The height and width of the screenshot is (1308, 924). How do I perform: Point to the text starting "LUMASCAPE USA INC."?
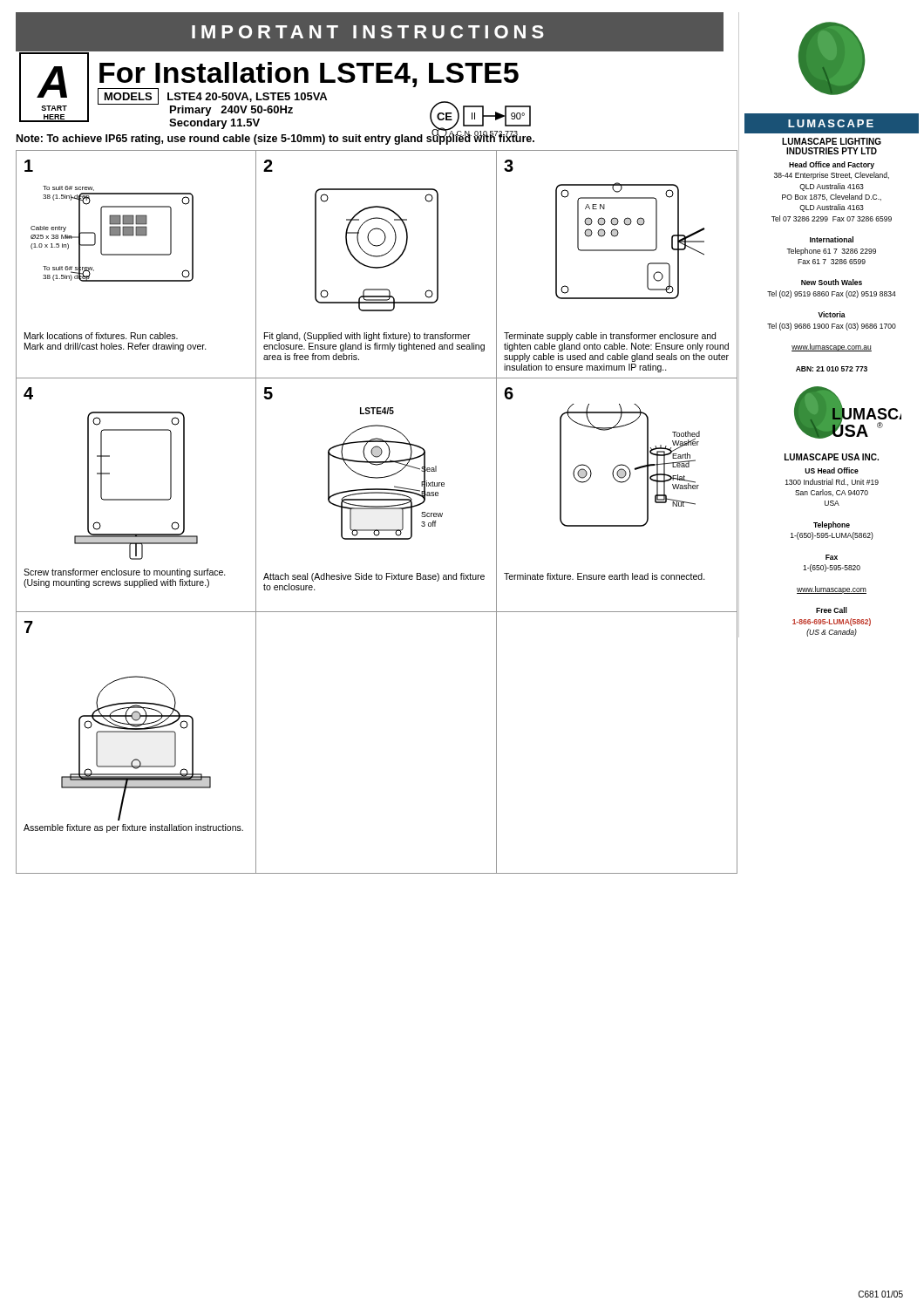click(x=832, y=458)
